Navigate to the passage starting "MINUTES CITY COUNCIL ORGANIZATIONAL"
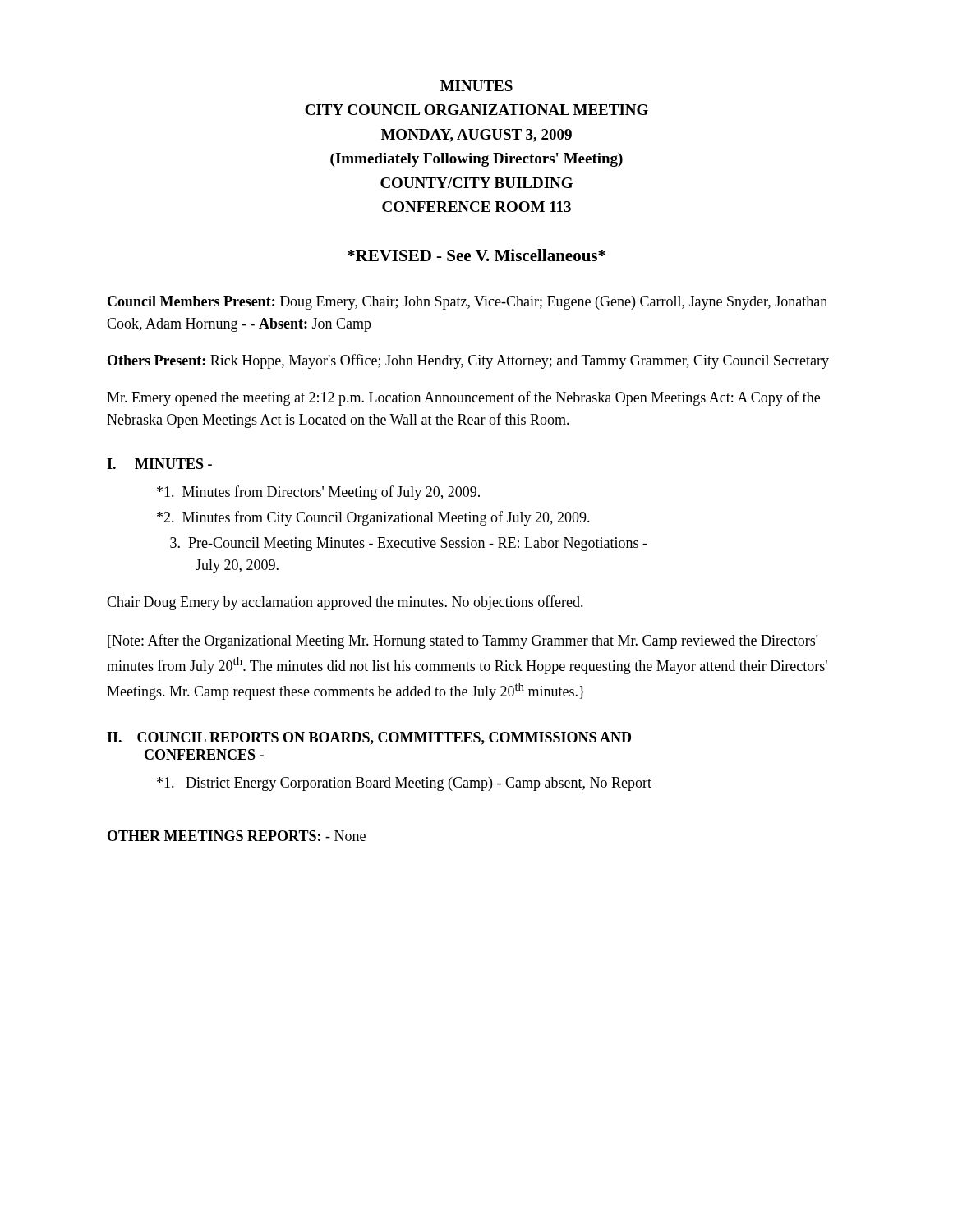The width and height of the screenshot is (953, 1232). click(476, 146)
